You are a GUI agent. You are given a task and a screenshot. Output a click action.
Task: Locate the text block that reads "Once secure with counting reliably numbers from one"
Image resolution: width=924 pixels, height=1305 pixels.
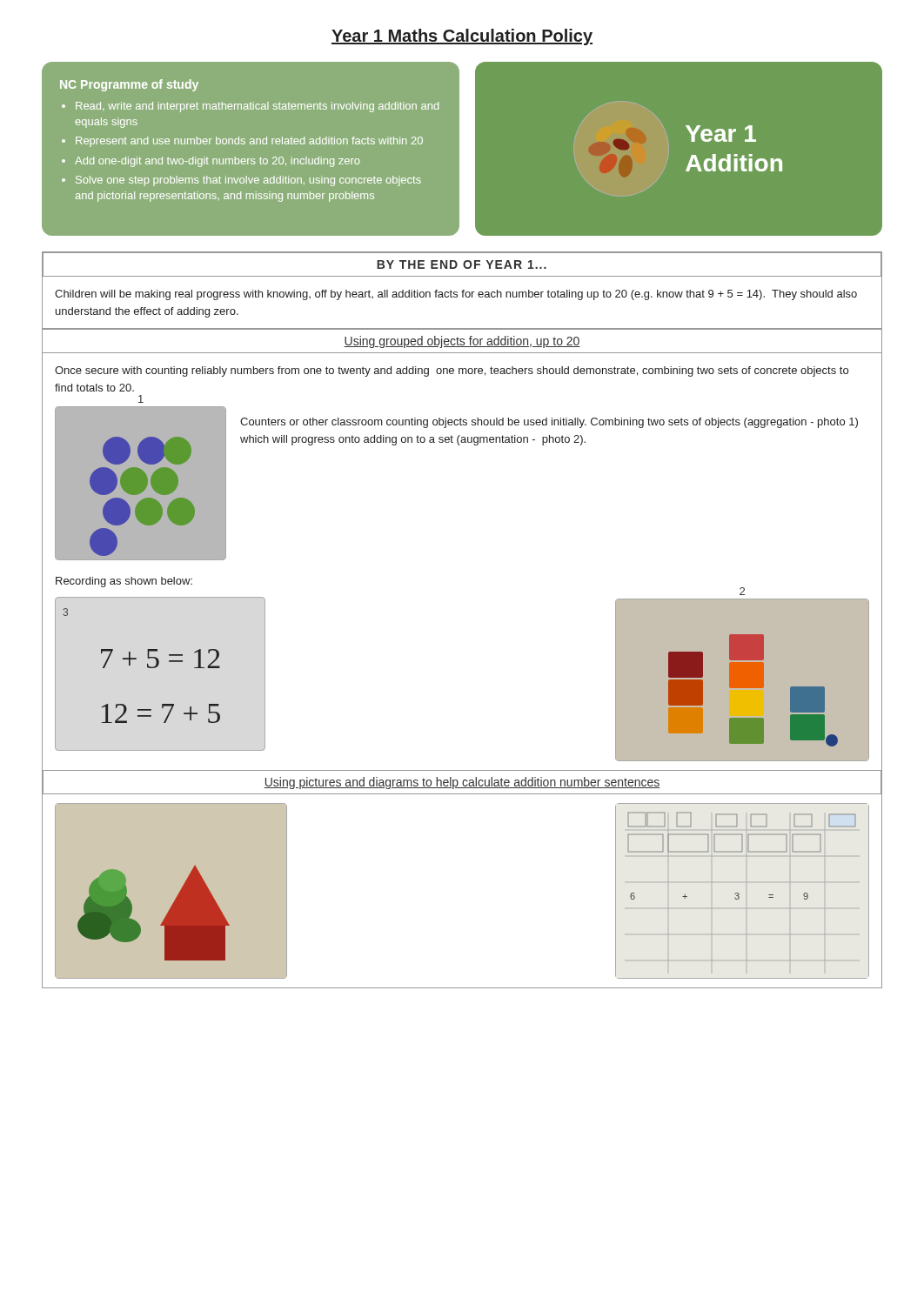452,379
